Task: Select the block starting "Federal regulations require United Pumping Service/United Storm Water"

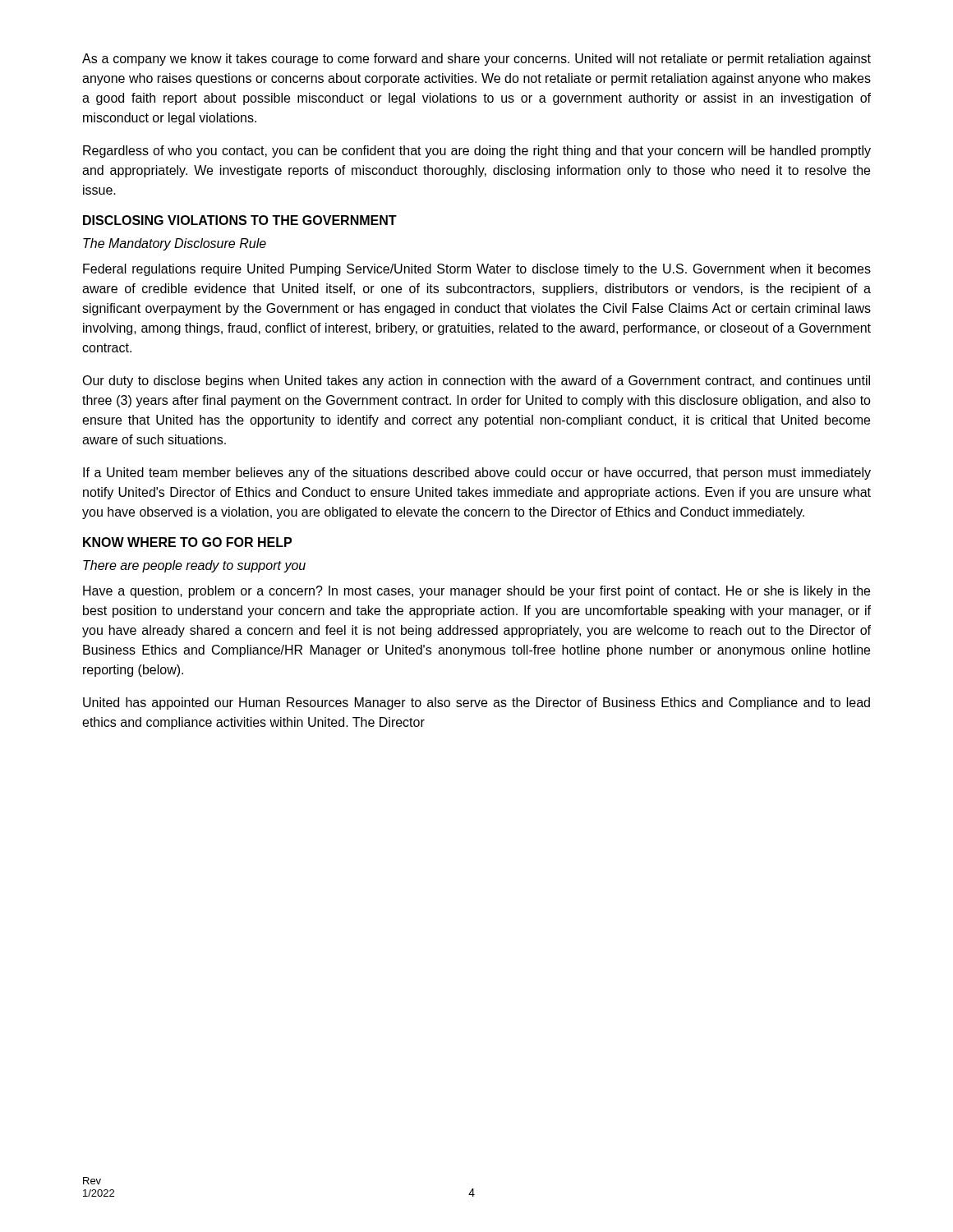Action: click(476, 309)
